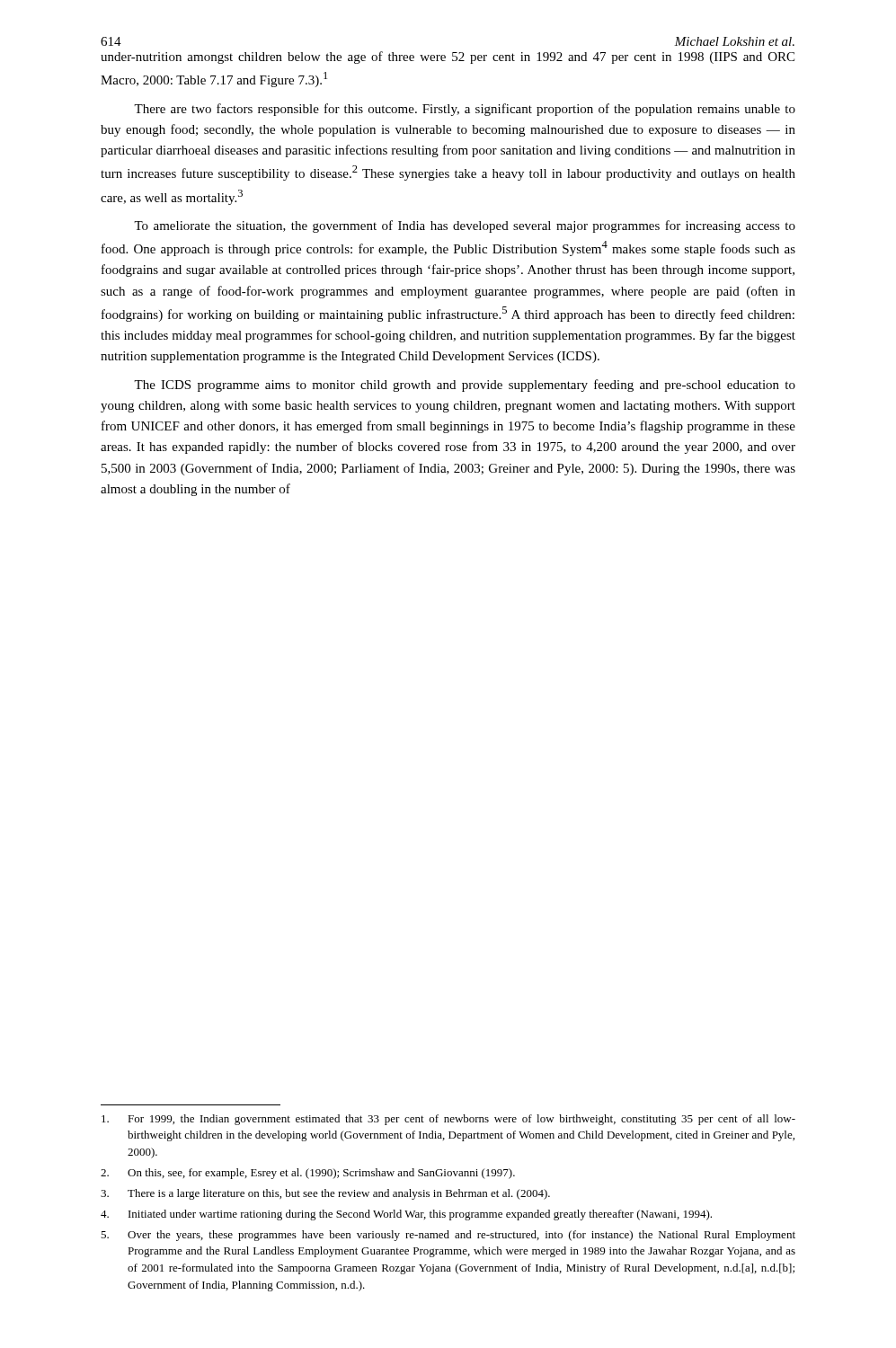Click on the passage starting "The ICDS programme"
The height and width of the screenshot is (1348, 896).
coord(448,437)
